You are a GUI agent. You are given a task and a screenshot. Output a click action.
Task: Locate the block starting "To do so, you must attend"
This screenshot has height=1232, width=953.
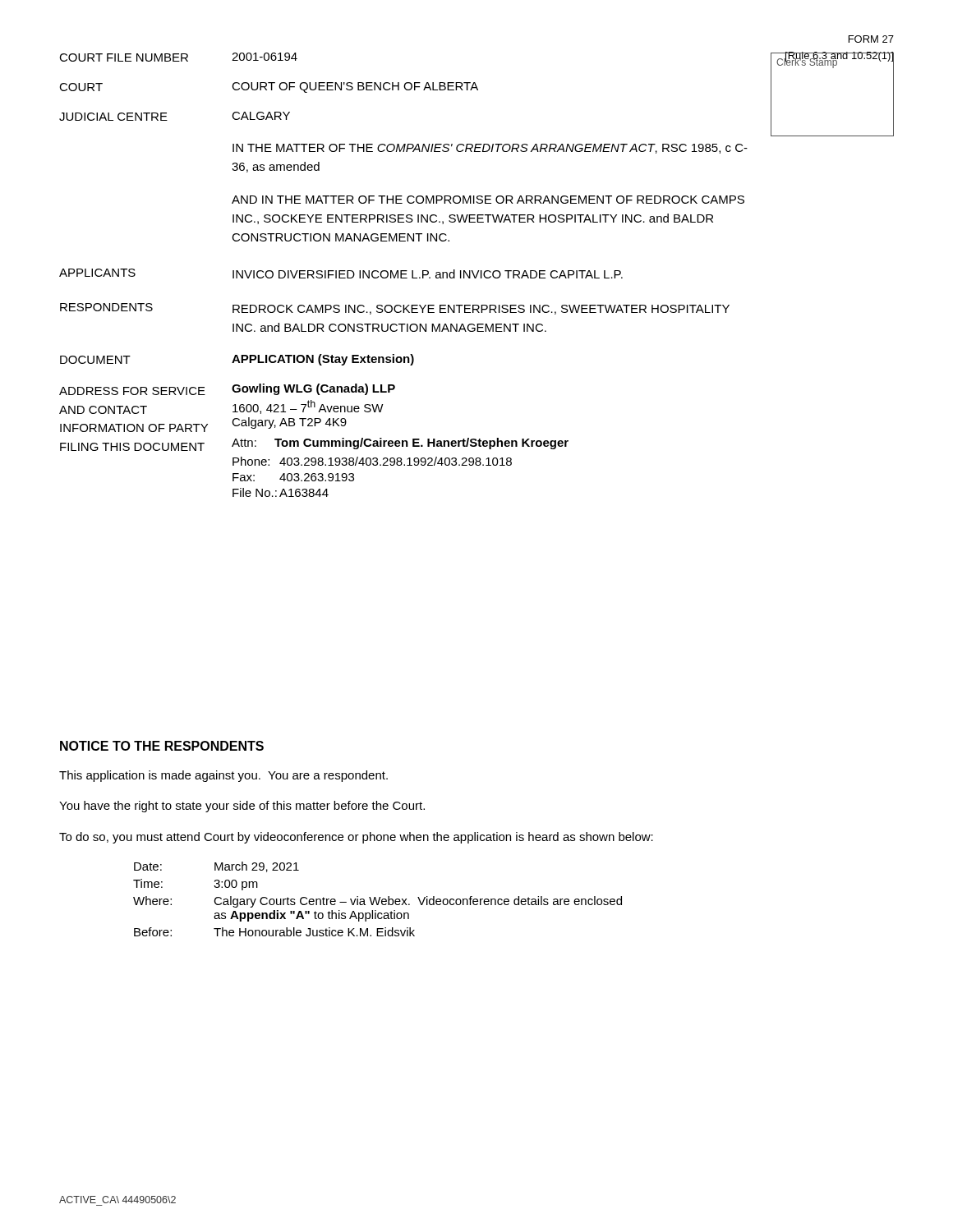tap(356, 836)
